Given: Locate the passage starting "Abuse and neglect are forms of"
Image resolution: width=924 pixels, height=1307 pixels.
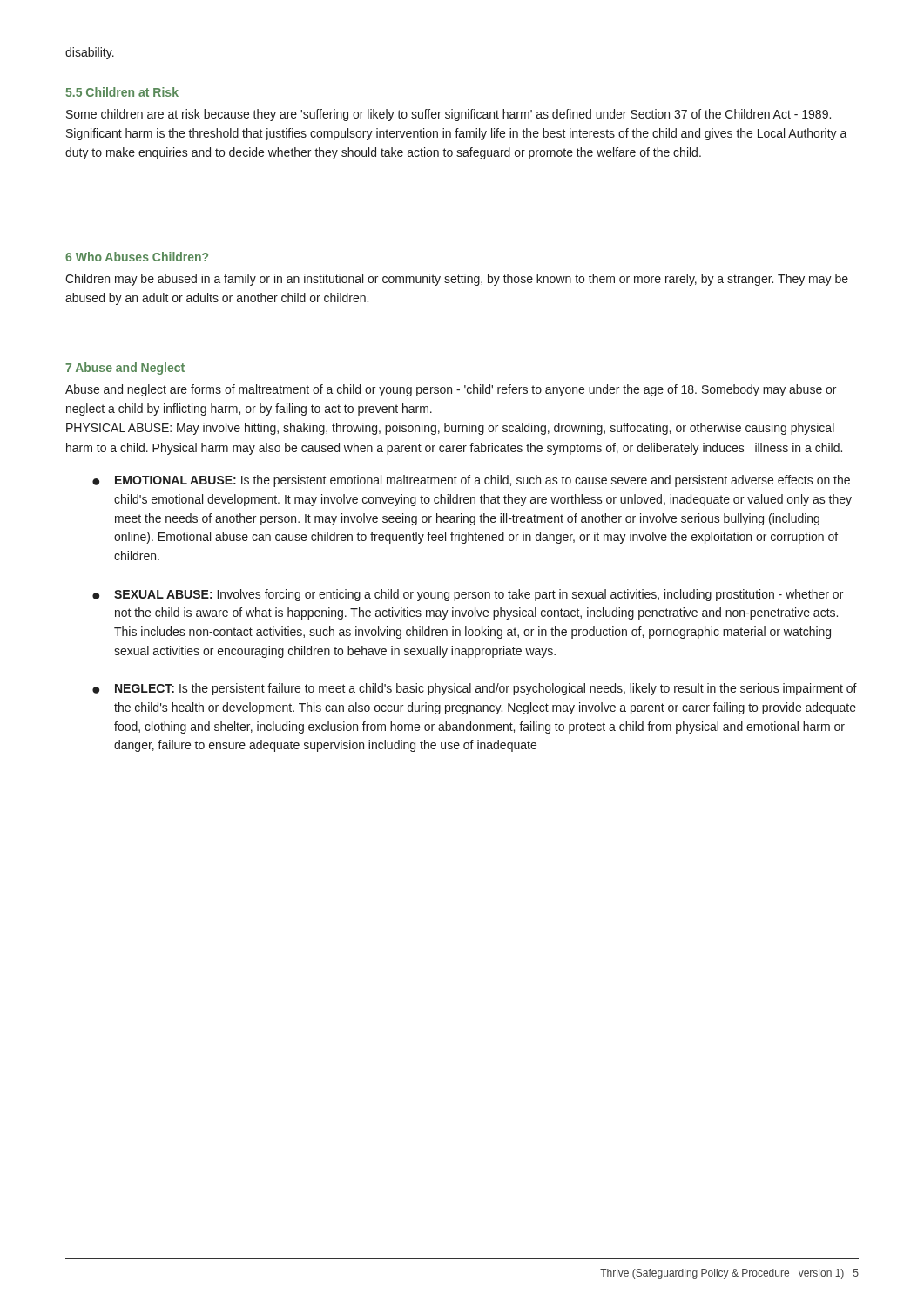Looking at the screenshot, I should [x=462, y=419].
